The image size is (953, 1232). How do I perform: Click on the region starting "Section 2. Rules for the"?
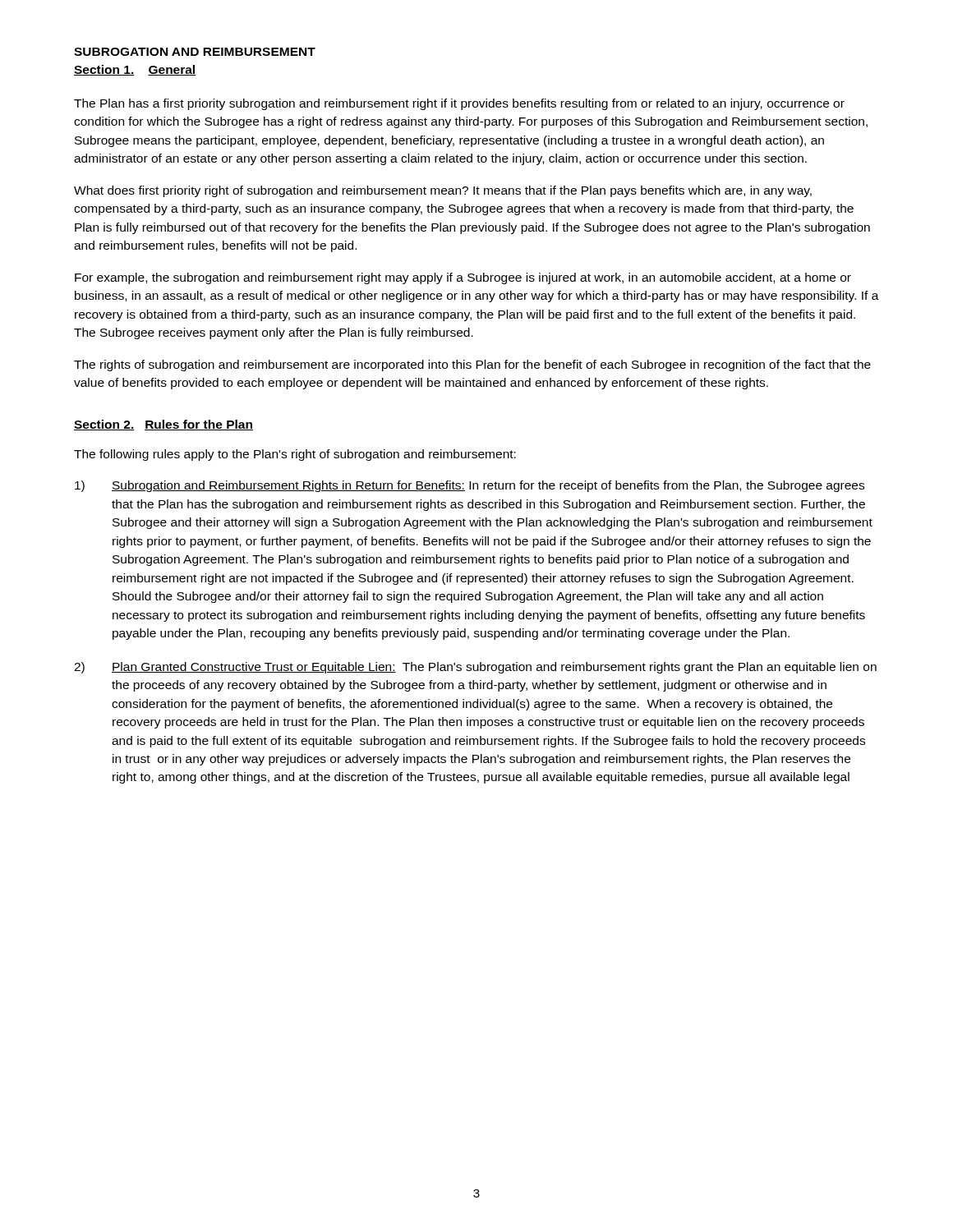163,424
